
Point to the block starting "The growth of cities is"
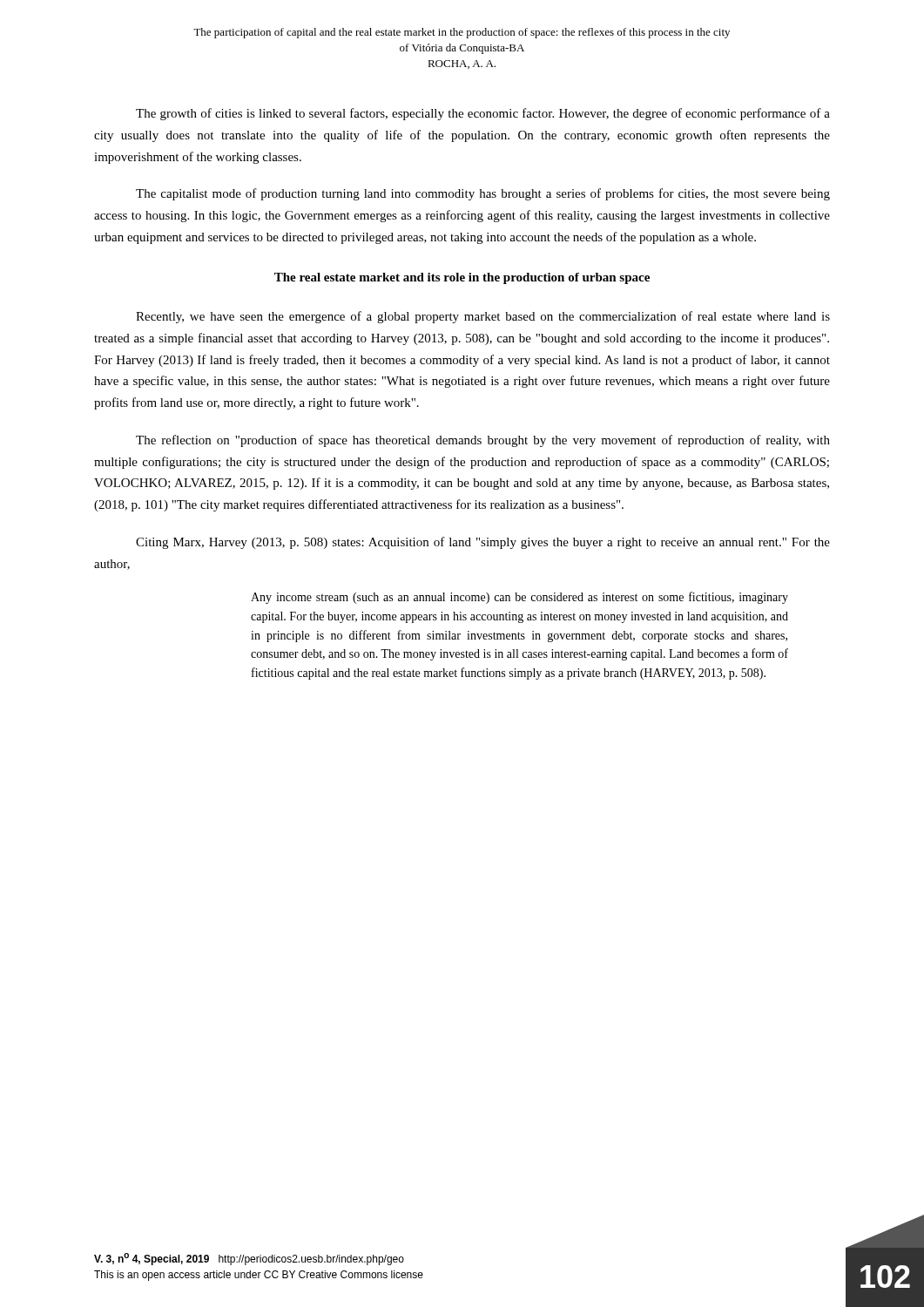462,135
